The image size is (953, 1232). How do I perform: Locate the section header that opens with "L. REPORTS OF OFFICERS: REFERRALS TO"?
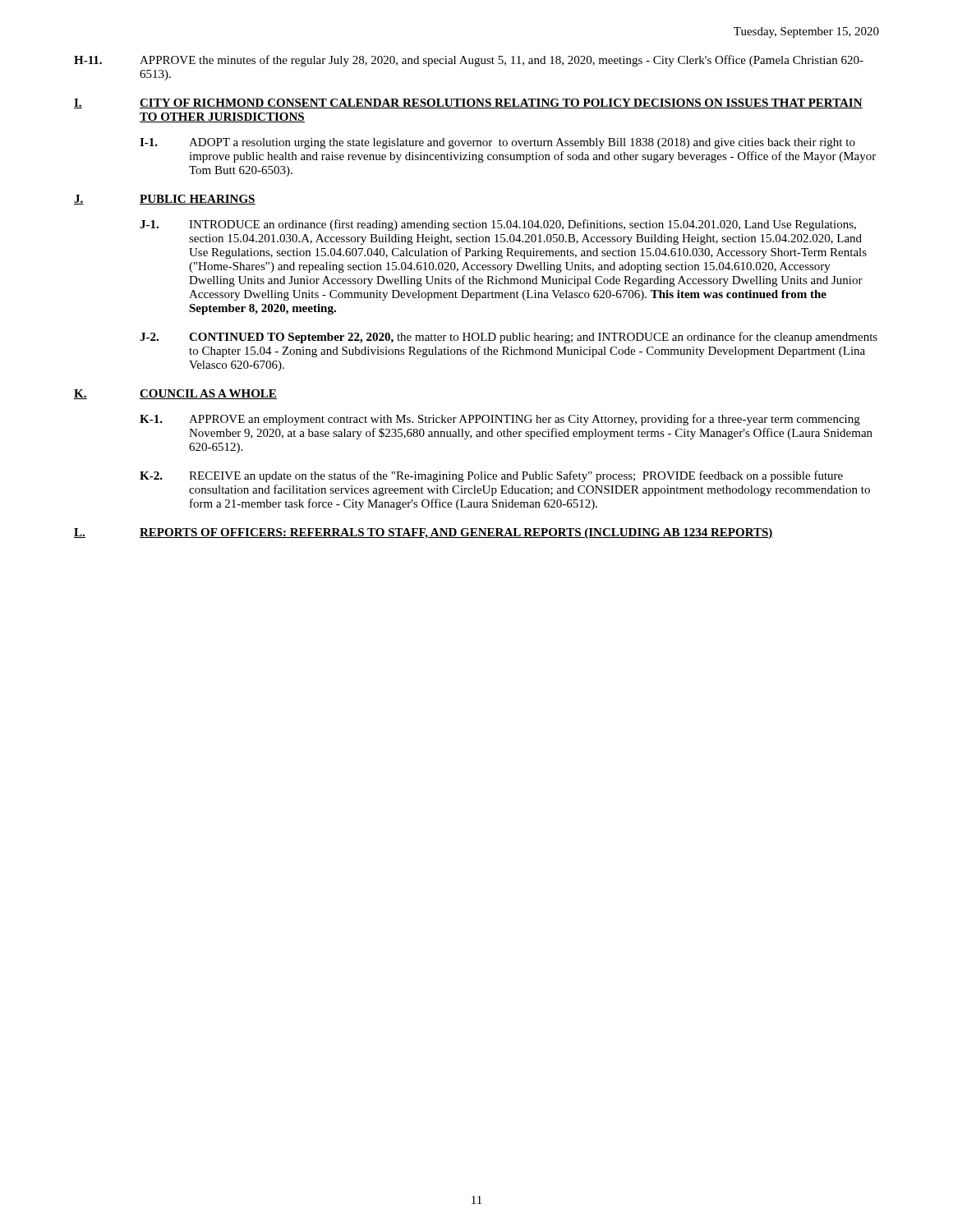pyautogui.click(x=423, y=533)
